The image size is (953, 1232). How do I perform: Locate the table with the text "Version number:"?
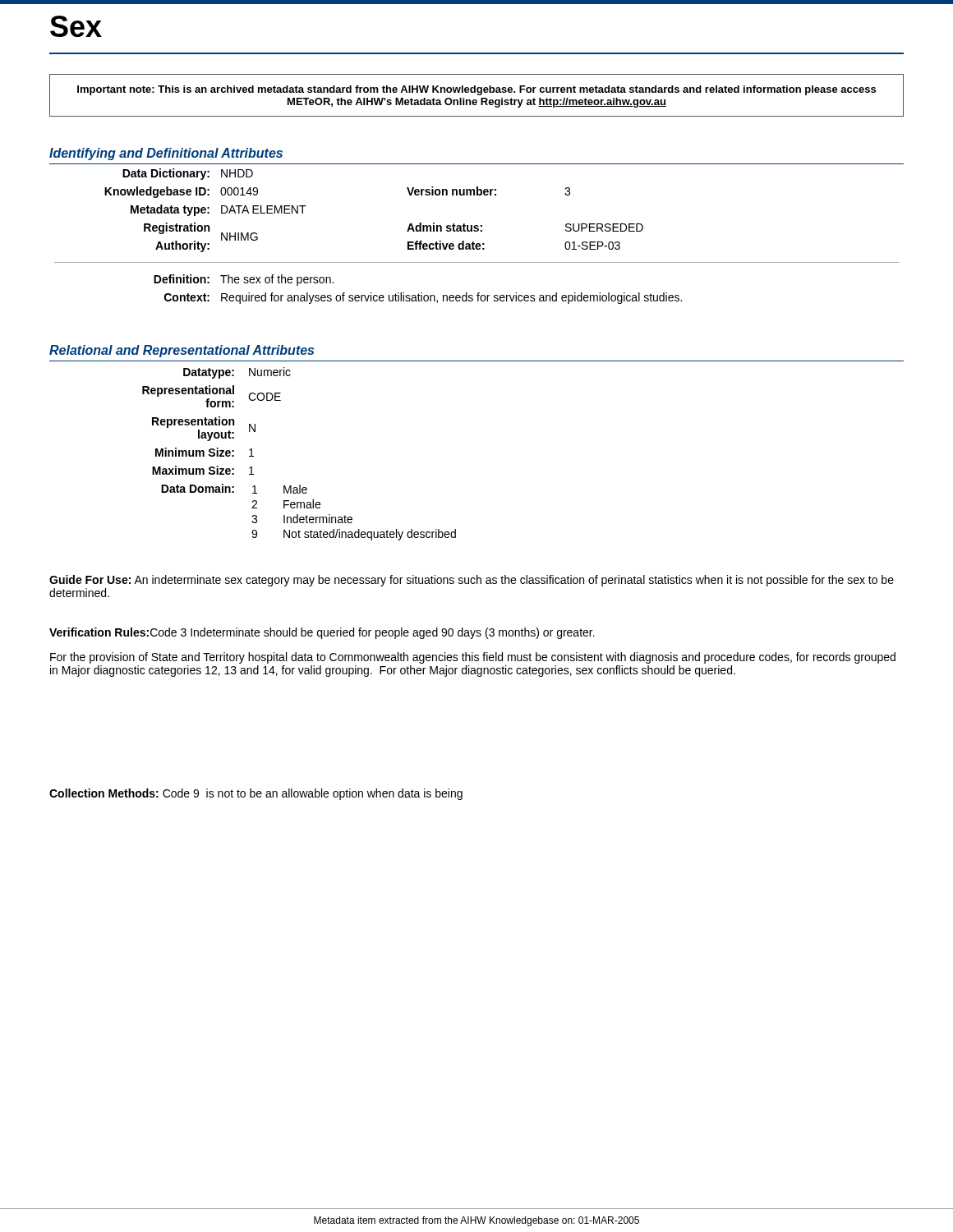[476, 235]
